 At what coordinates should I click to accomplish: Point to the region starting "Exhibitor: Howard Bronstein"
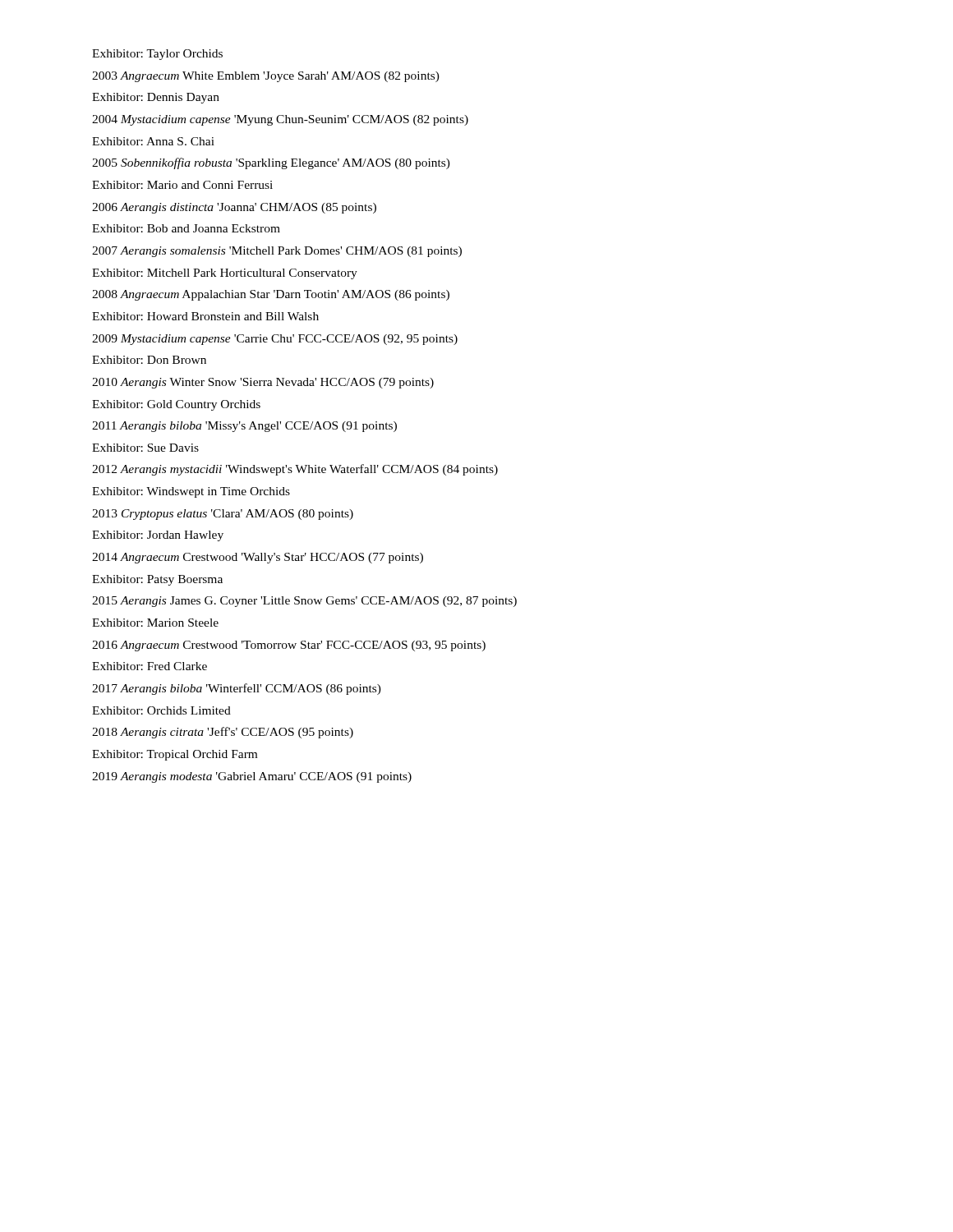205,316
